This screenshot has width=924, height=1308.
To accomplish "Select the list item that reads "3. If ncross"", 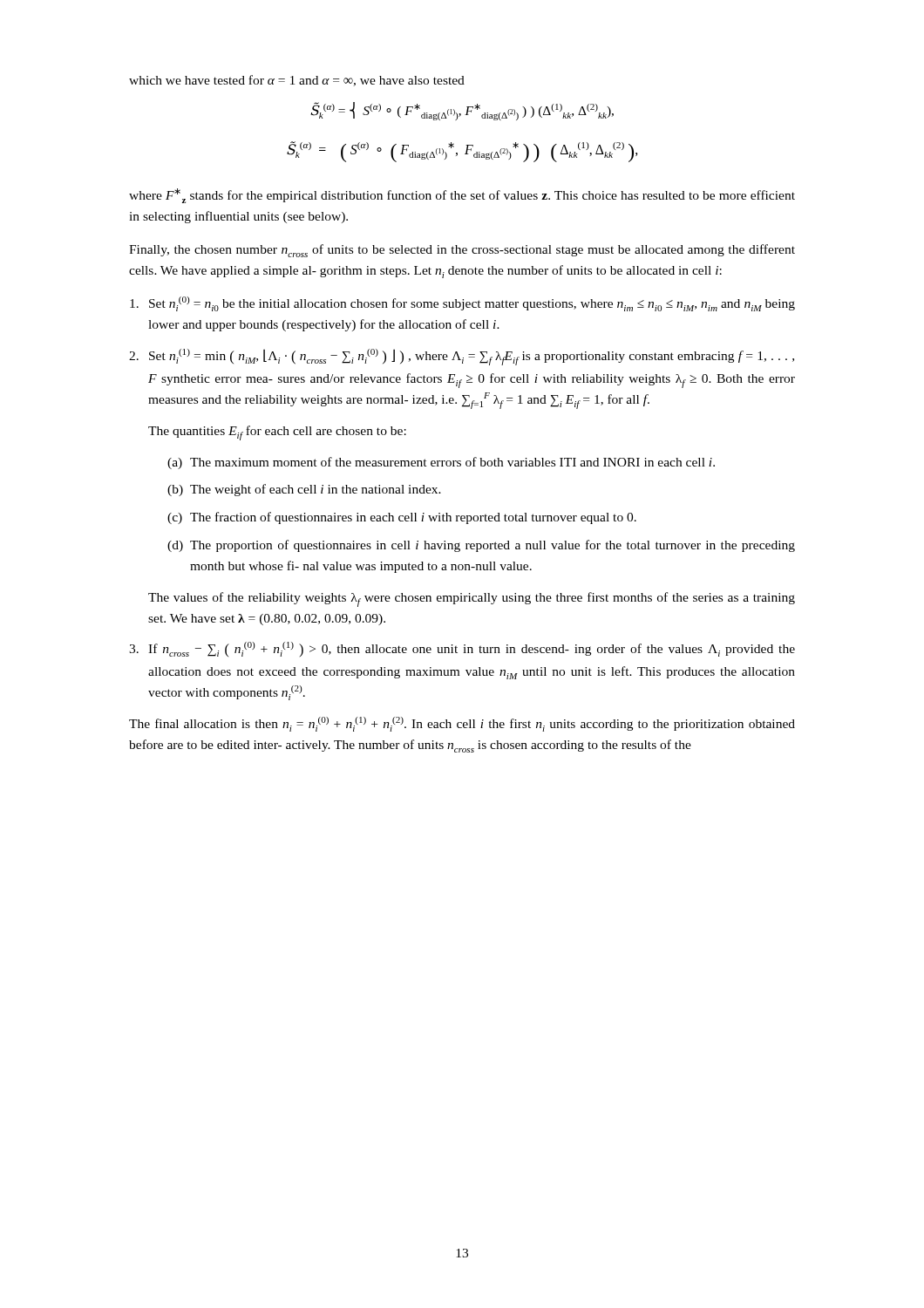I will pyautogui.click(x=462, y=671).
